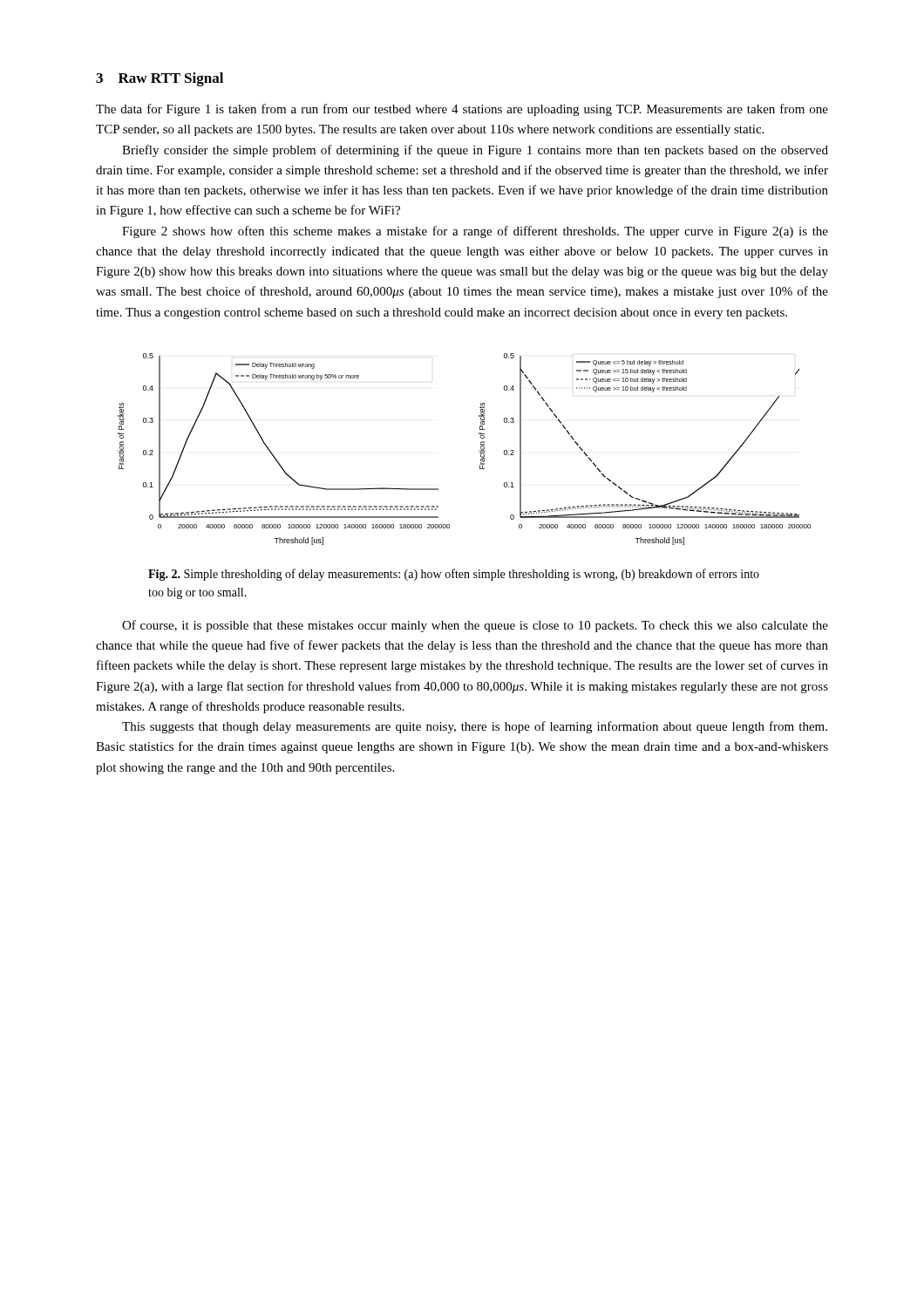This screenshot has width=924, height=1308.
Task: Click where it says "3 Raw RTT Signal"
Action: pos(160,78)
